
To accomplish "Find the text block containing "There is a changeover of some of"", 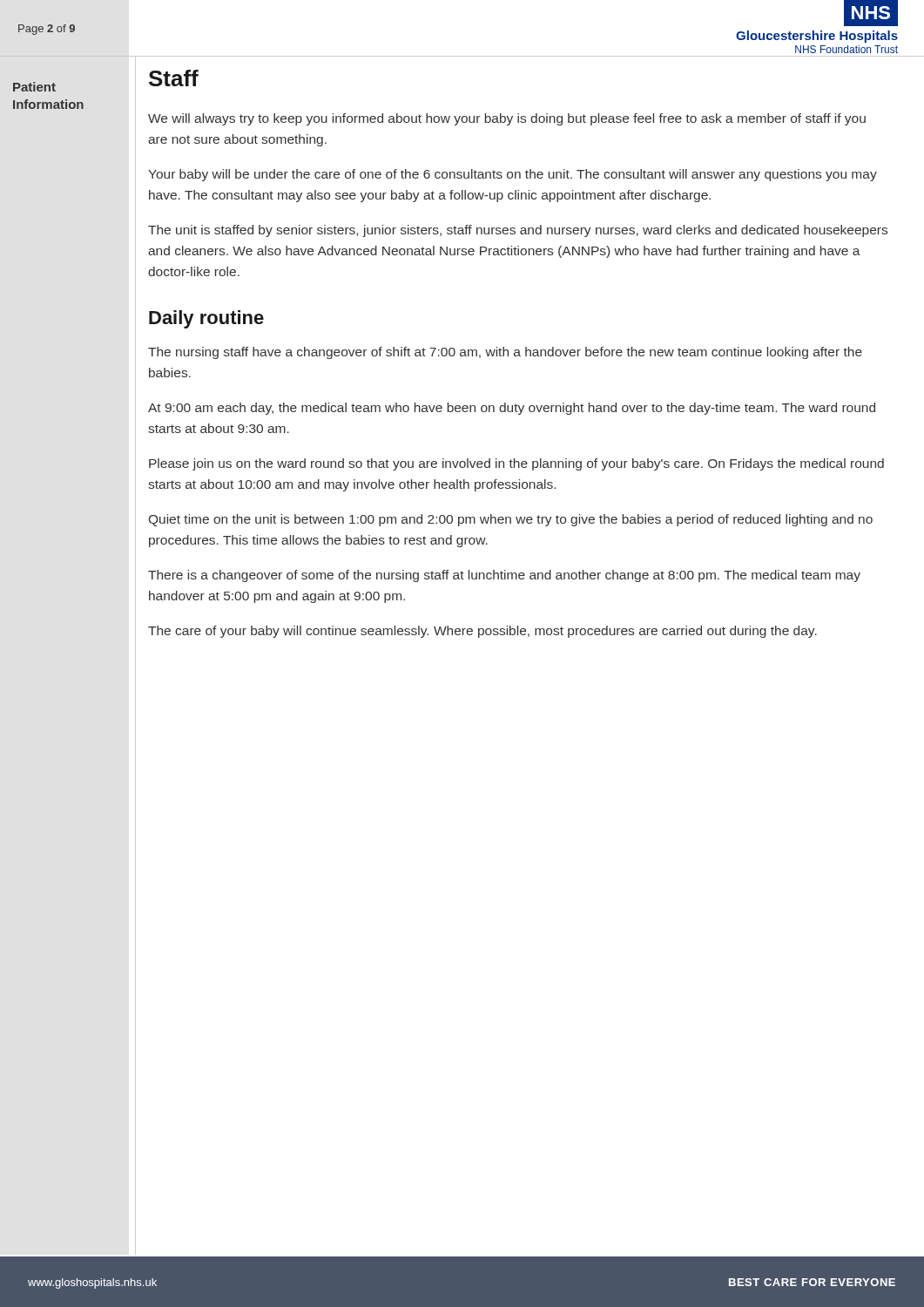I will [504, 585].
